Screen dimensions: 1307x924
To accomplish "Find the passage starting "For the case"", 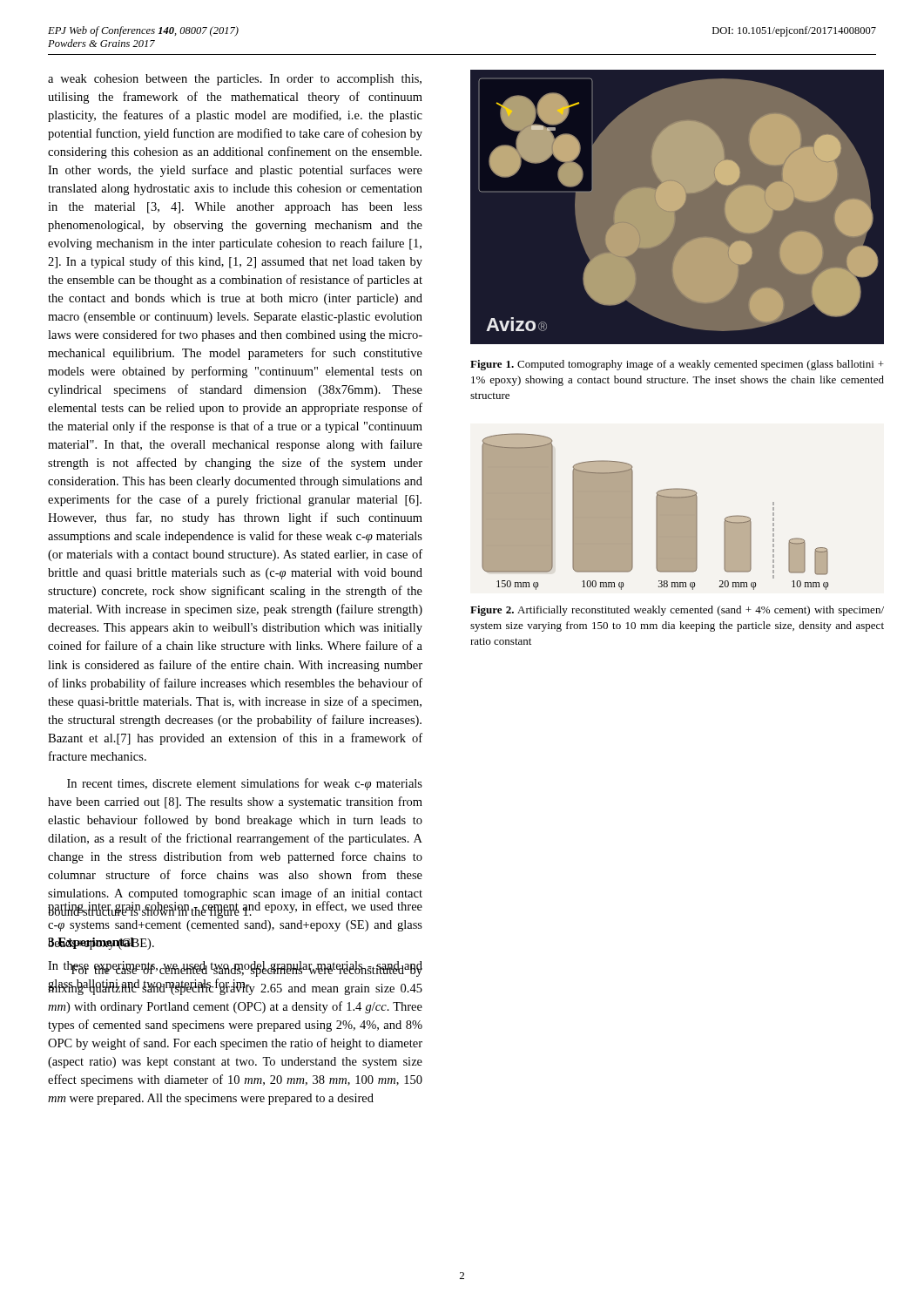I will pyautogui.click(x=235, y=1034).
